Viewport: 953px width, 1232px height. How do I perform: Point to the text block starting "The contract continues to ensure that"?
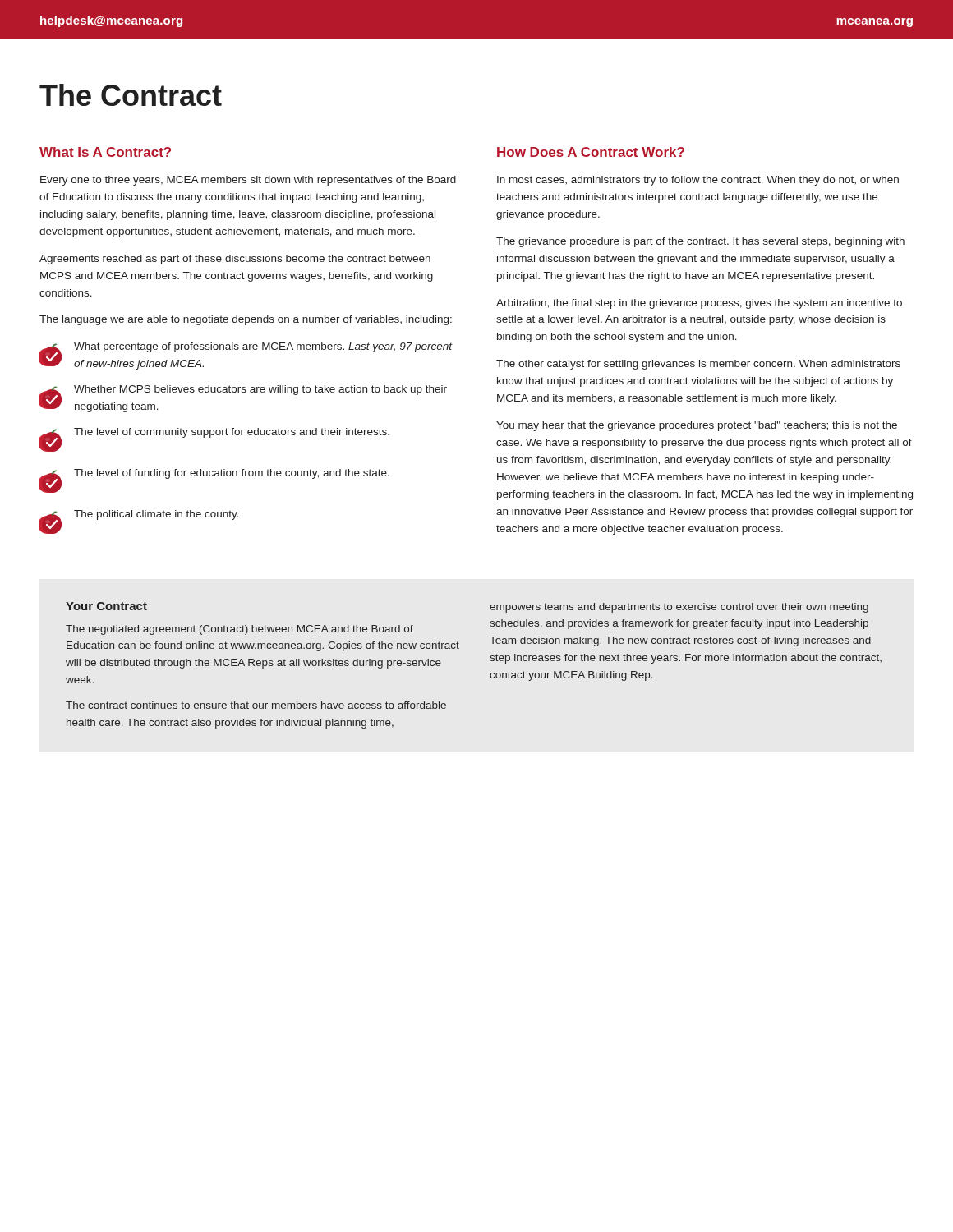coord(256,714)
